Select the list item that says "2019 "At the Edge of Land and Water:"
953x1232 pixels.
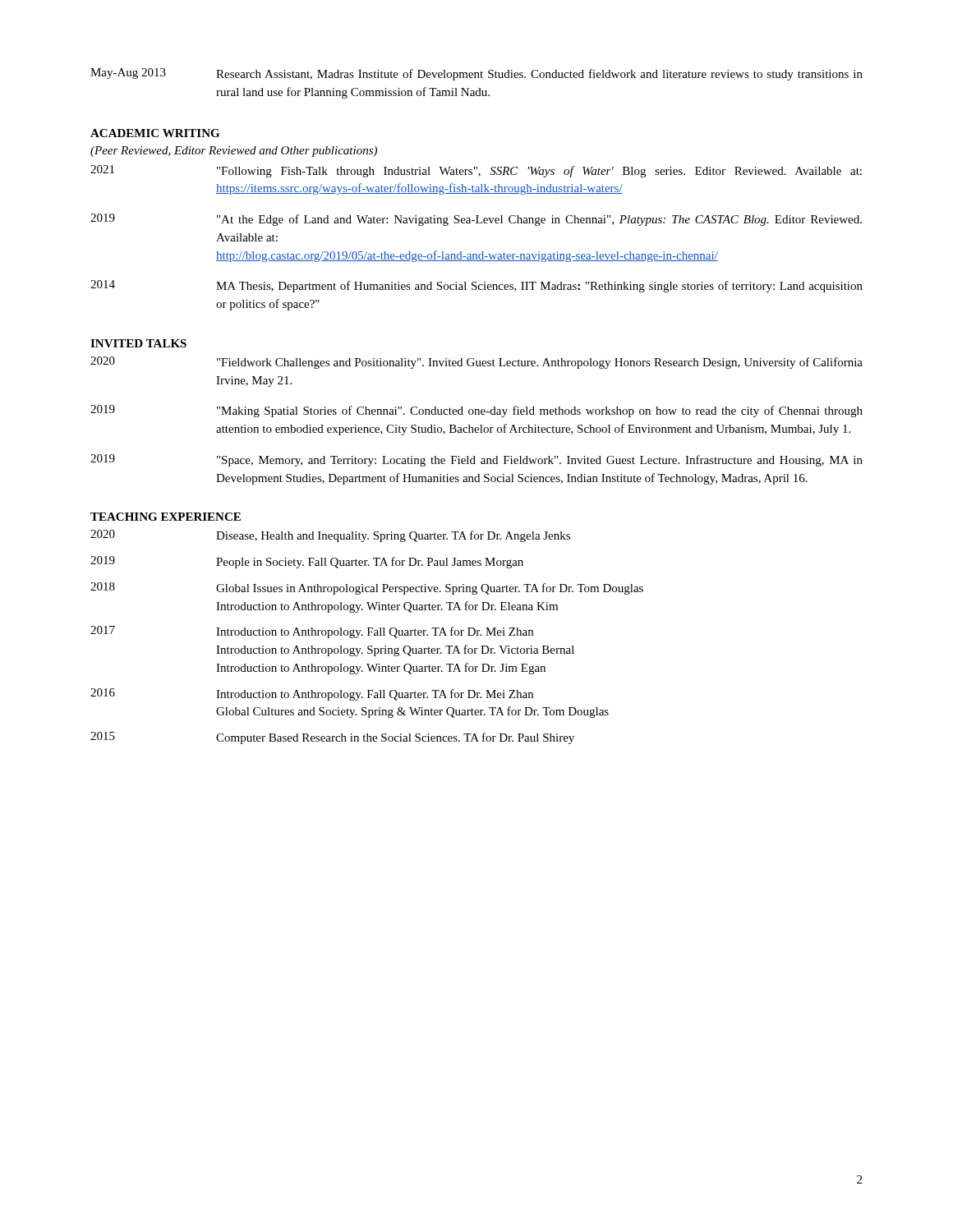[x=476, y=220]
